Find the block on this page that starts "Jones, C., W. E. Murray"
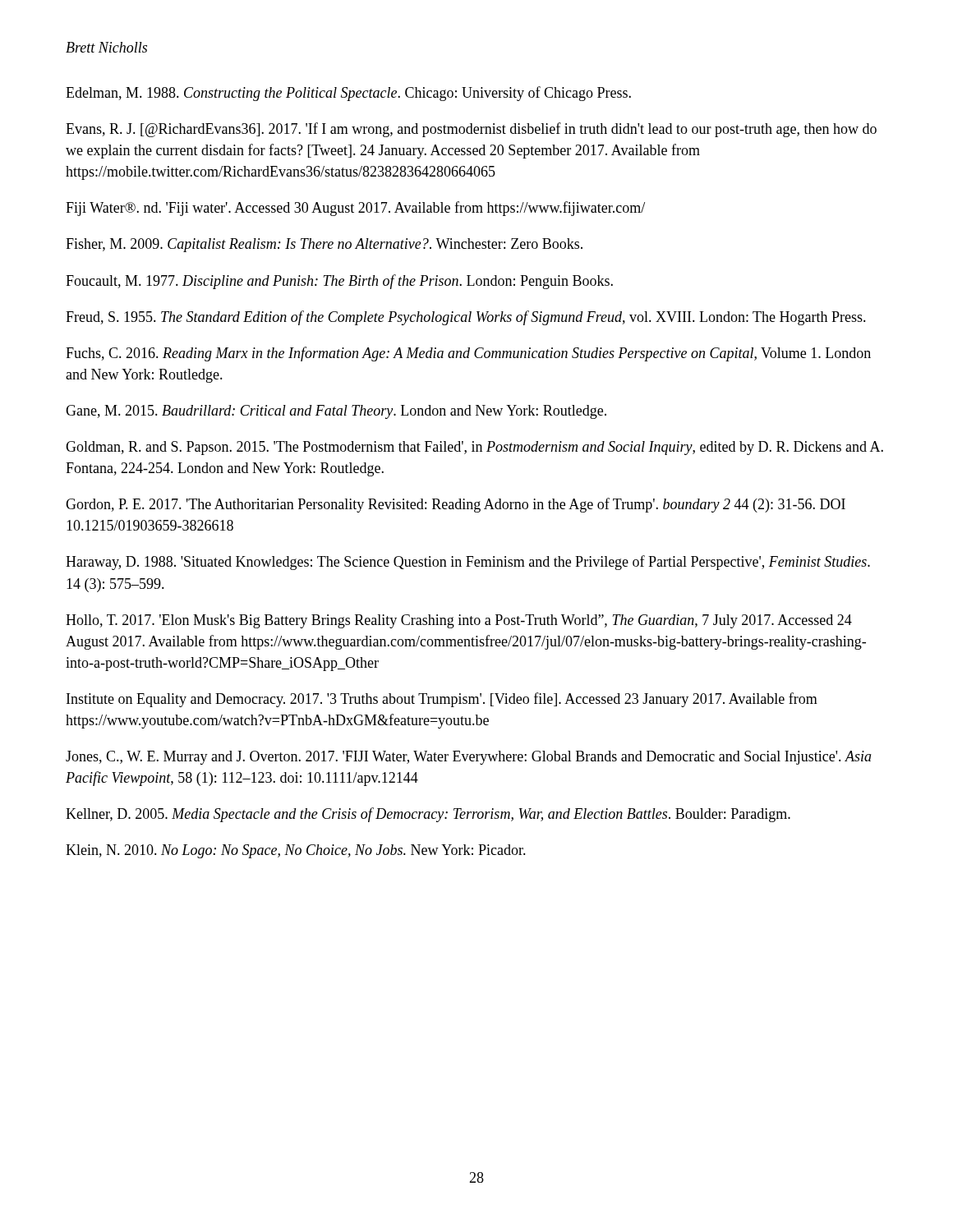The width and height of the screenshot is (953, 1232). (469, 767)
